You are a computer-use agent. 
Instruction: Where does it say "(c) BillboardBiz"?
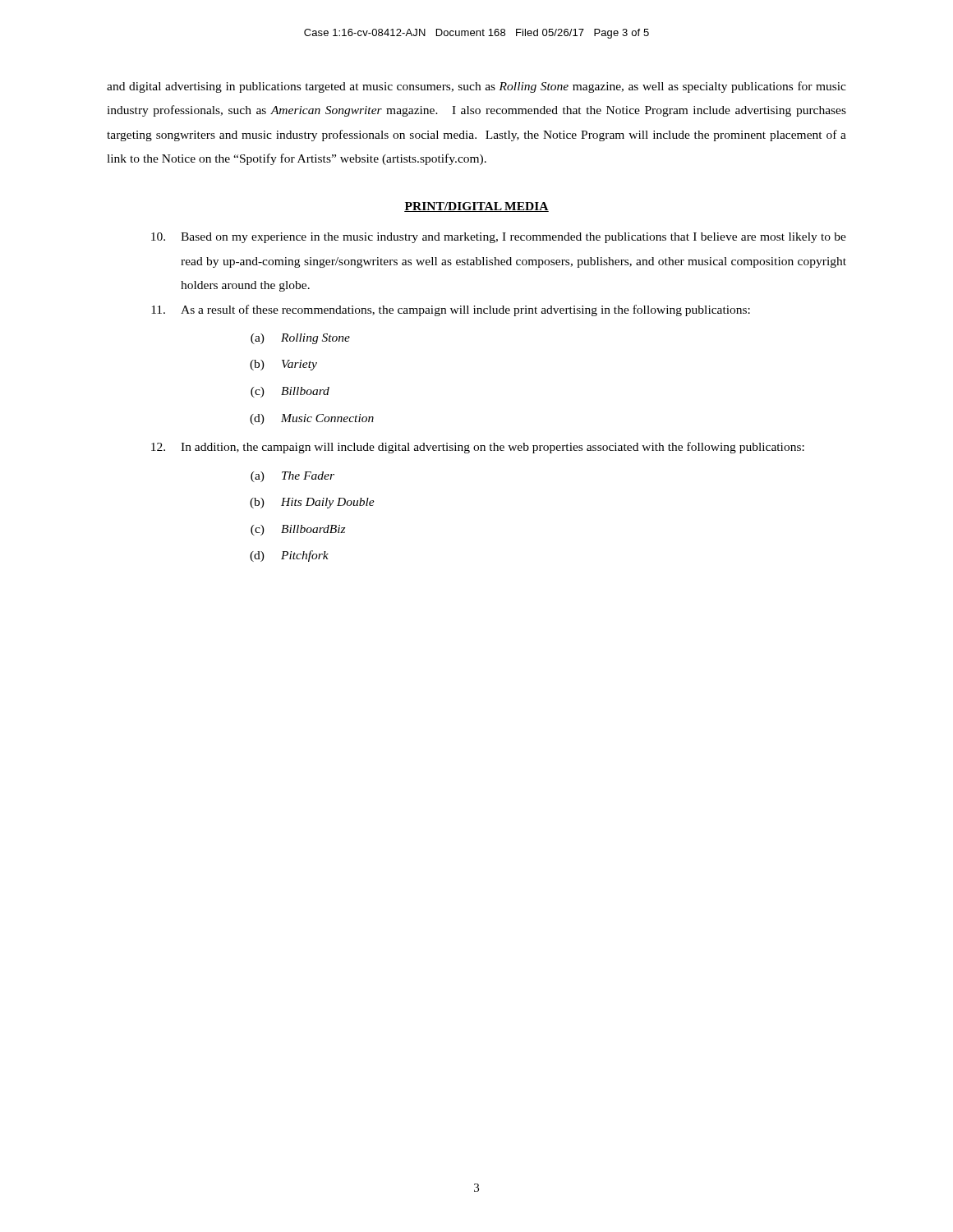[298, 530]
